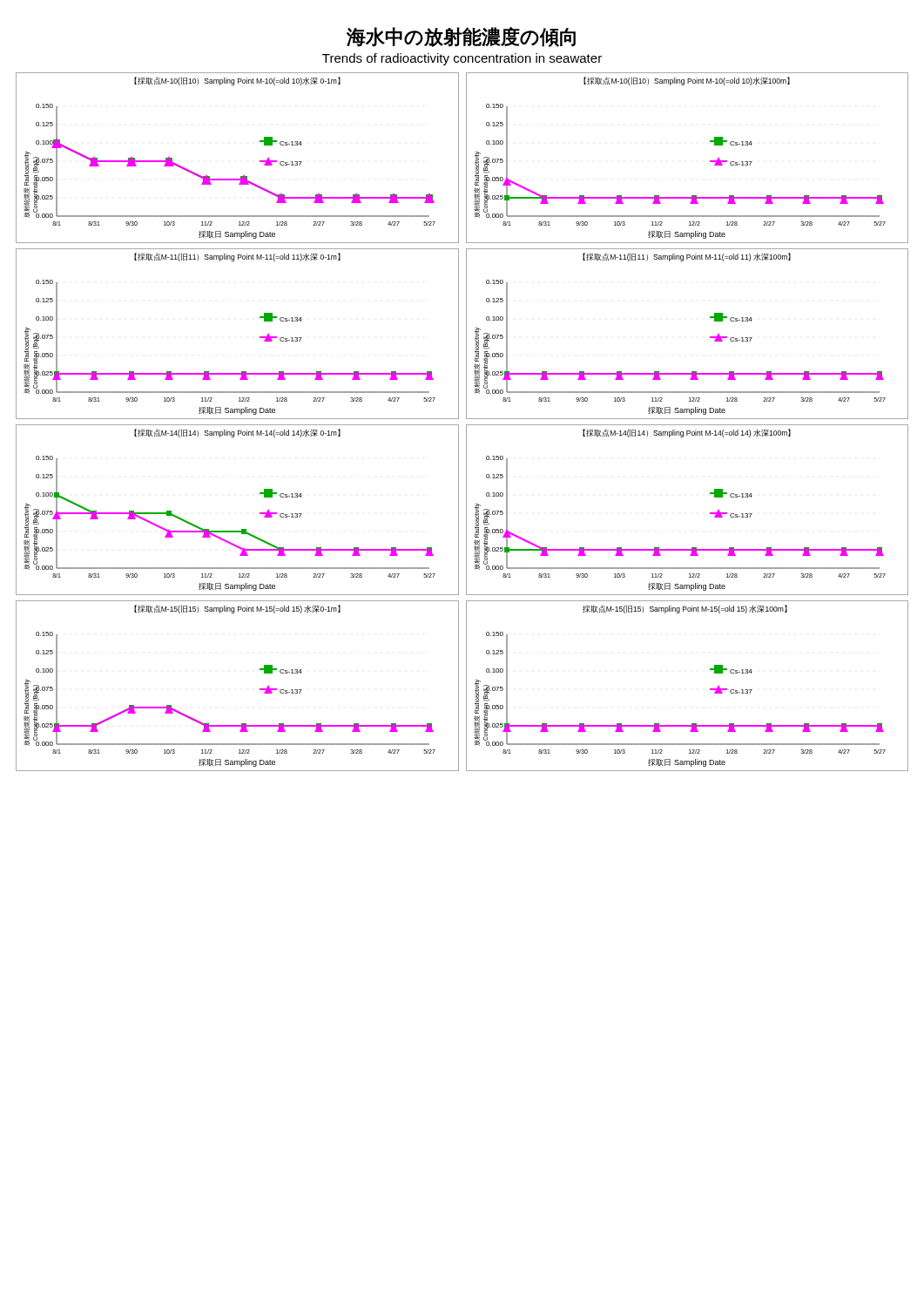
Task: Point to "海水中の放射能濃度の傾向 Trends of radioactivity concentration in seawater"
Action: tap(462, 45)
